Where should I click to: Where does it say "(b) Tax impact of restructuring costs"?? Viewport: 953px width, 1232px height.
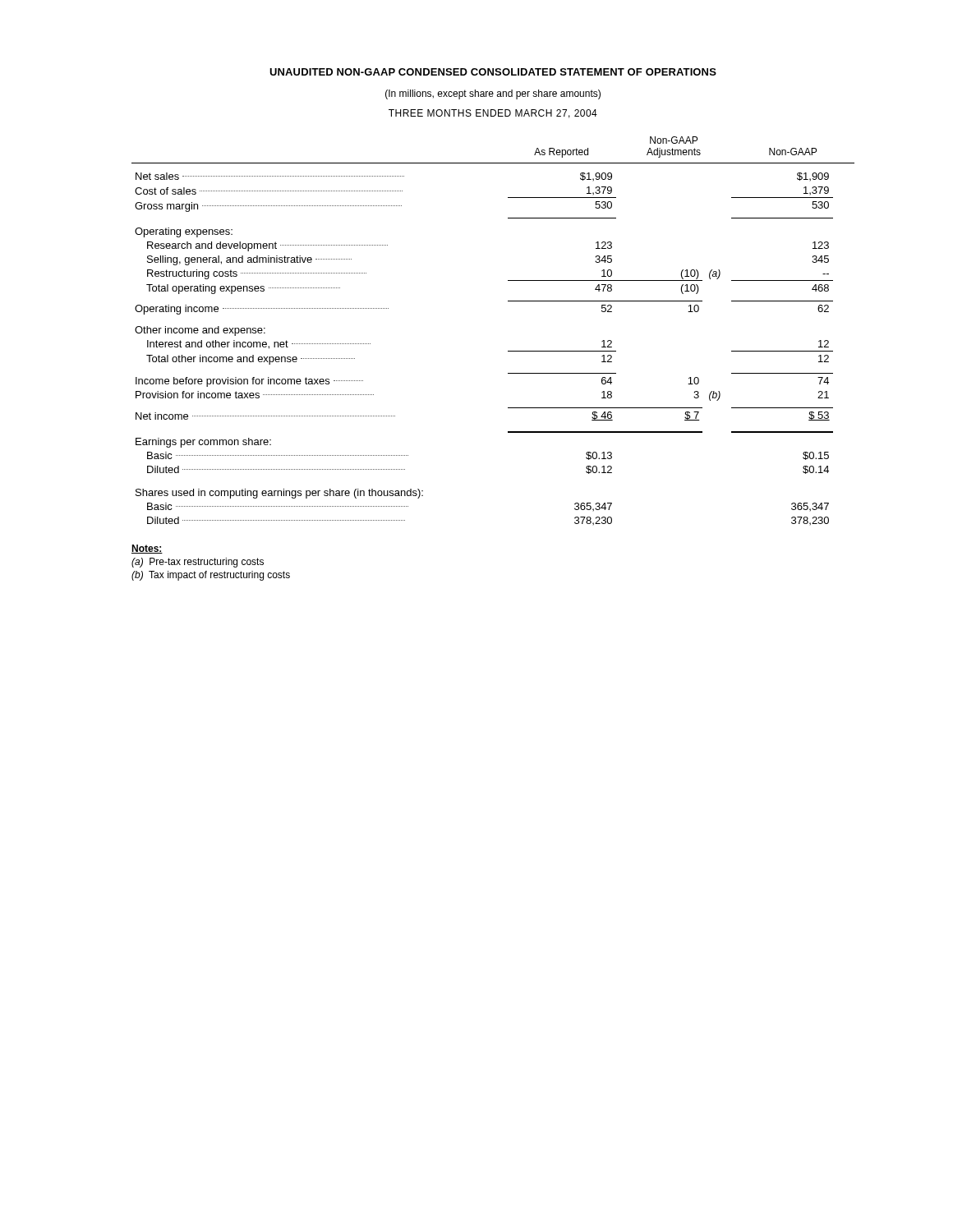pos(211,575)
